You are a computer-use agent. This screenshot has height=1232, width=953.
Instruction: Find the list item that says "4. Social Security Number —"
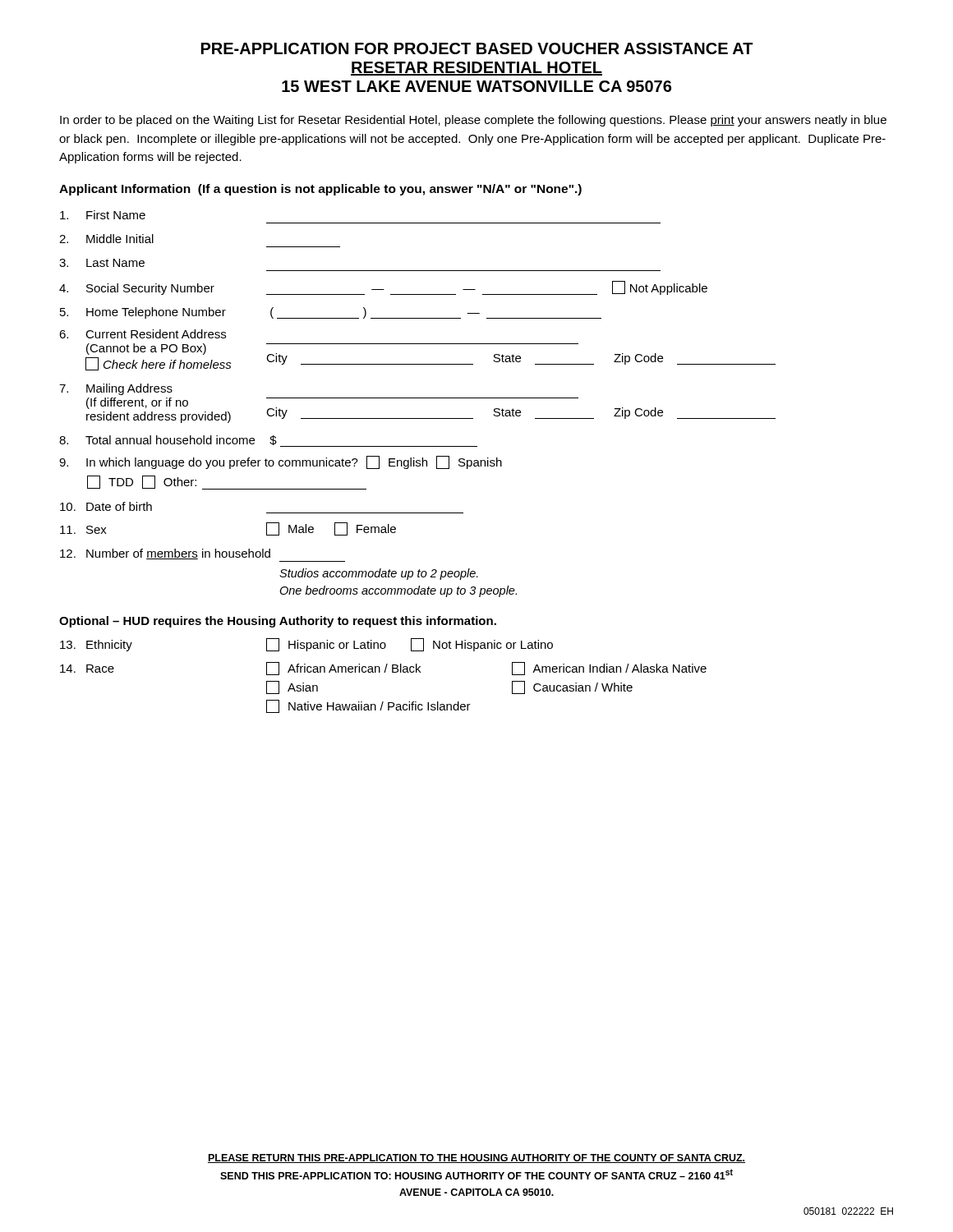tap(476, 287)
